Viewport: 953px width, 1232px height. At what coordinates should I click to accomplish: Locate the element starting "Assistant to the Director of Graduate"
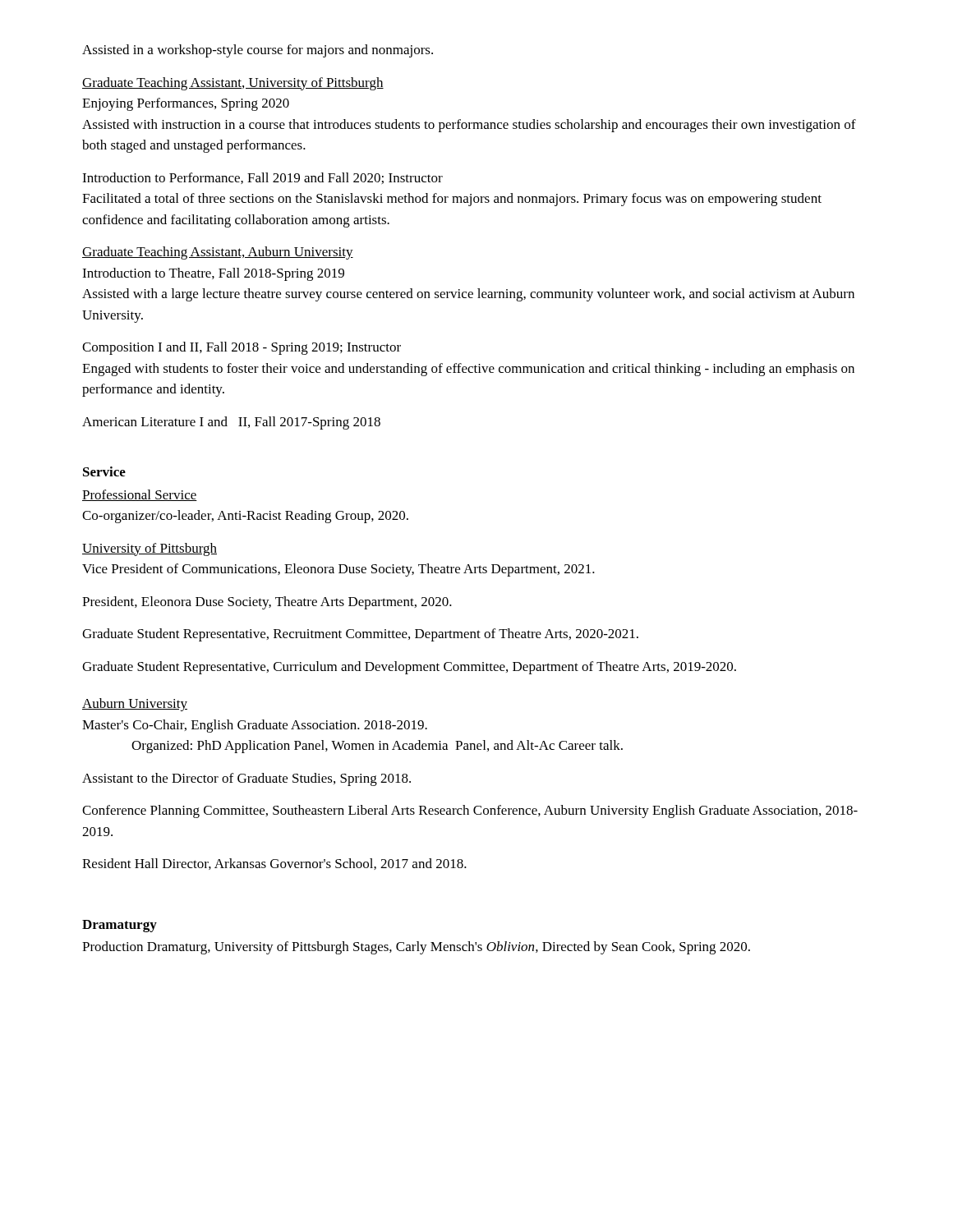pyautogui.click(x=247, y=778)
